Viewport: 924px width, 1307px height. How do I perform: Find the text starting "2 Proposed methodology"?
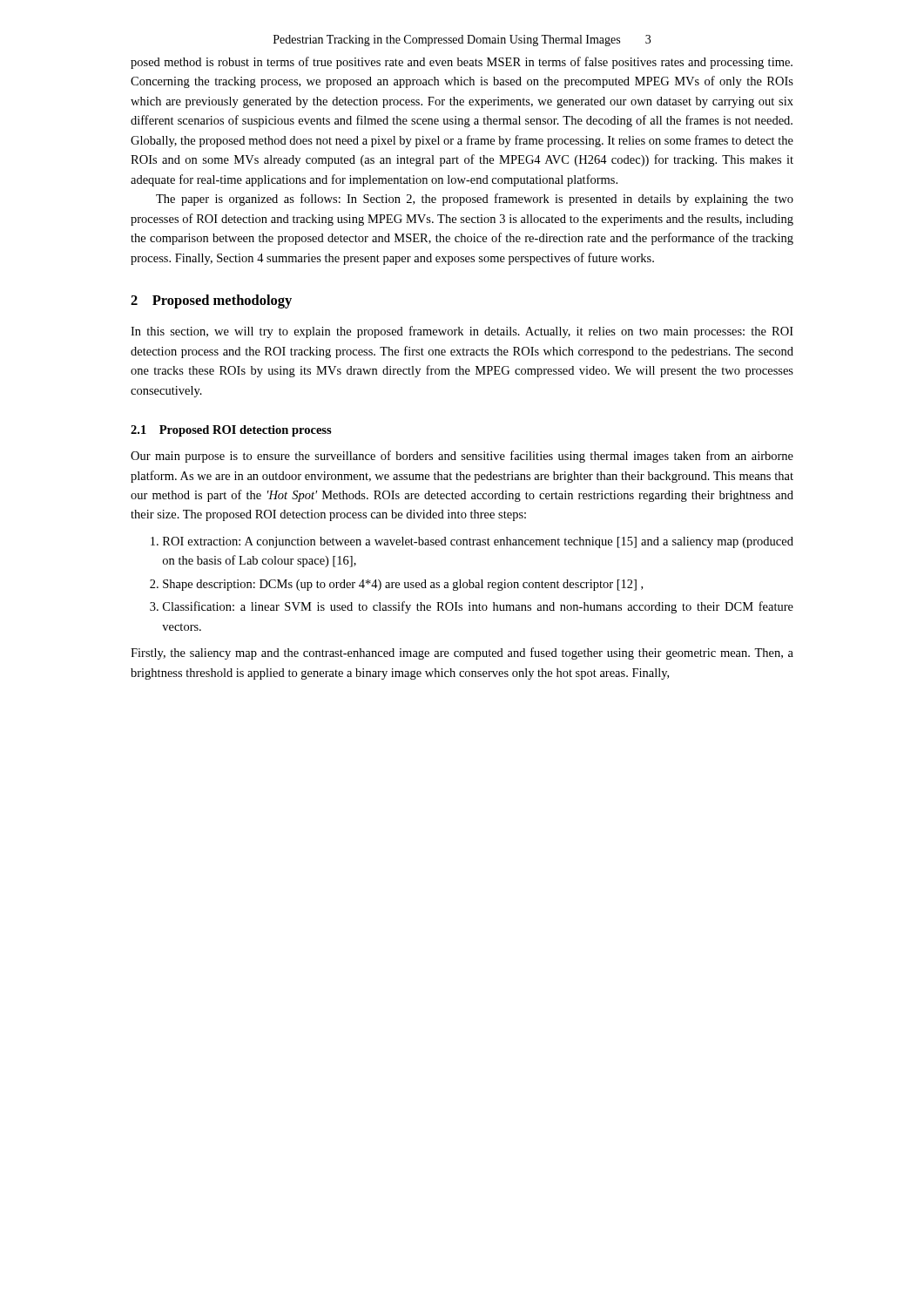211,300
